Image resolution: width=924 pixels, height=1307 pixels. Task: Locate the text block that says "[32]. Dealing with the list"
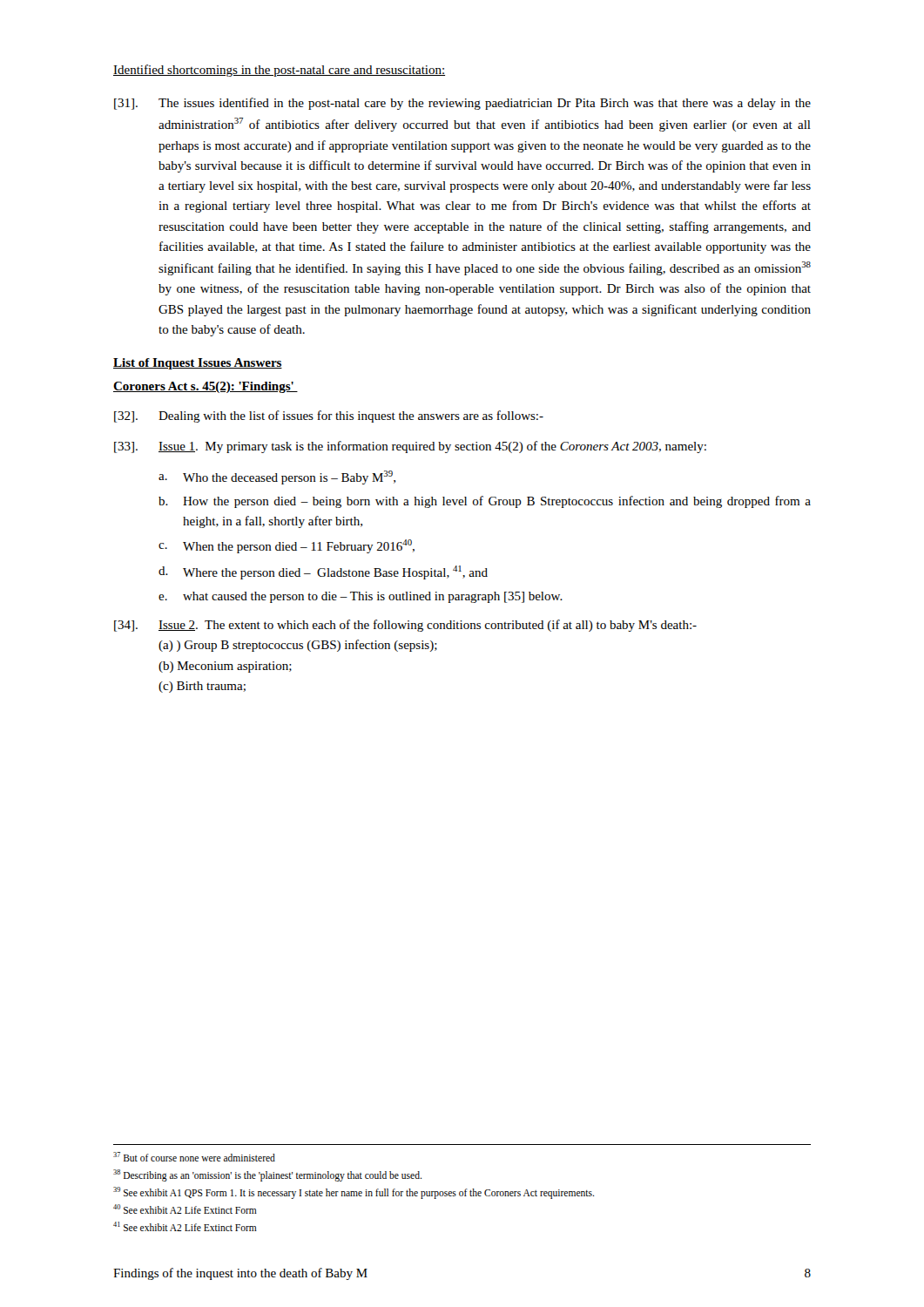[462, 416]
